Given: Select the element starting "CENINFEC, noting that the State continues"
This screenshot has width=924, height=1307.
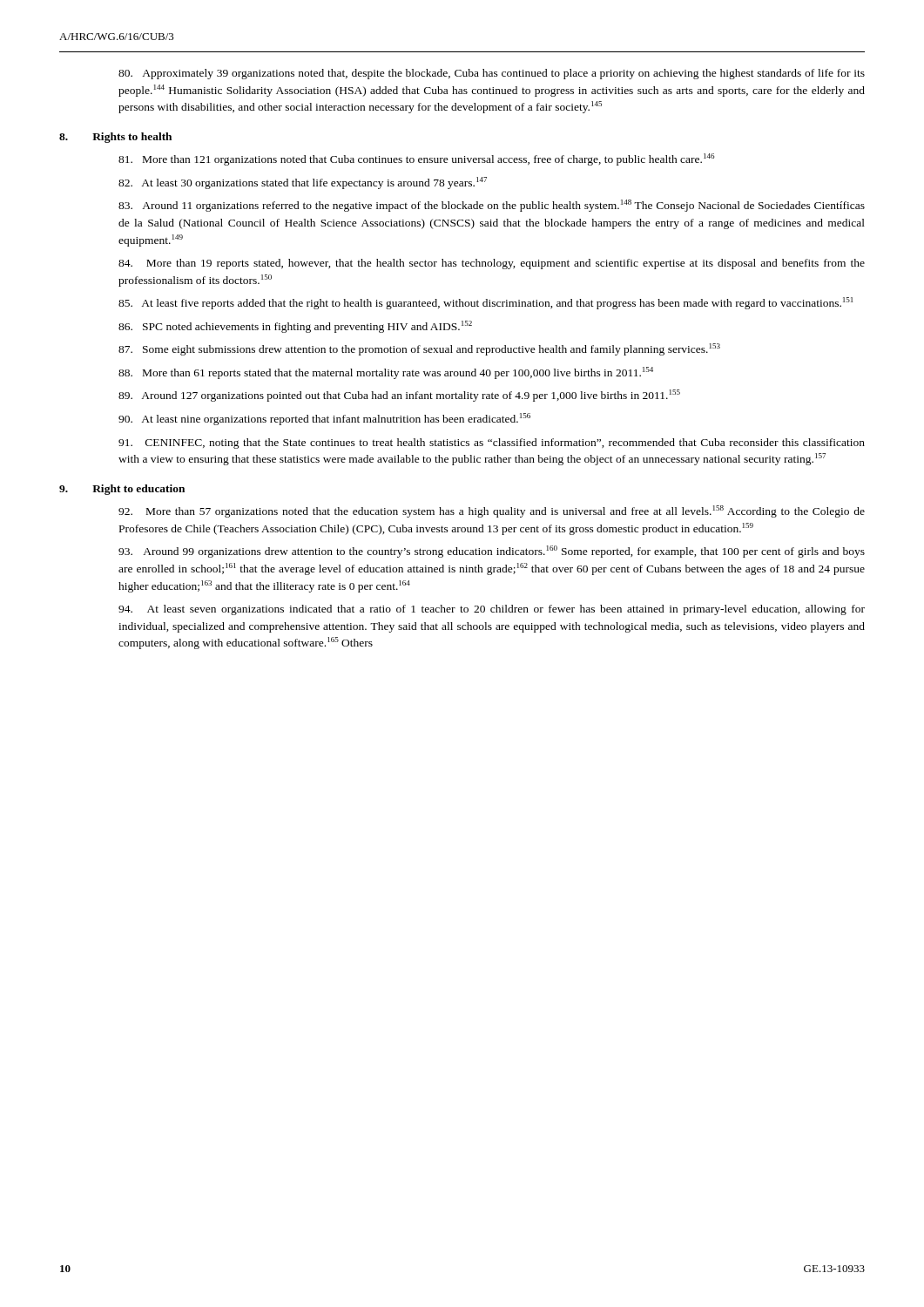Looking at the screenshot, I should coord(492,450).
